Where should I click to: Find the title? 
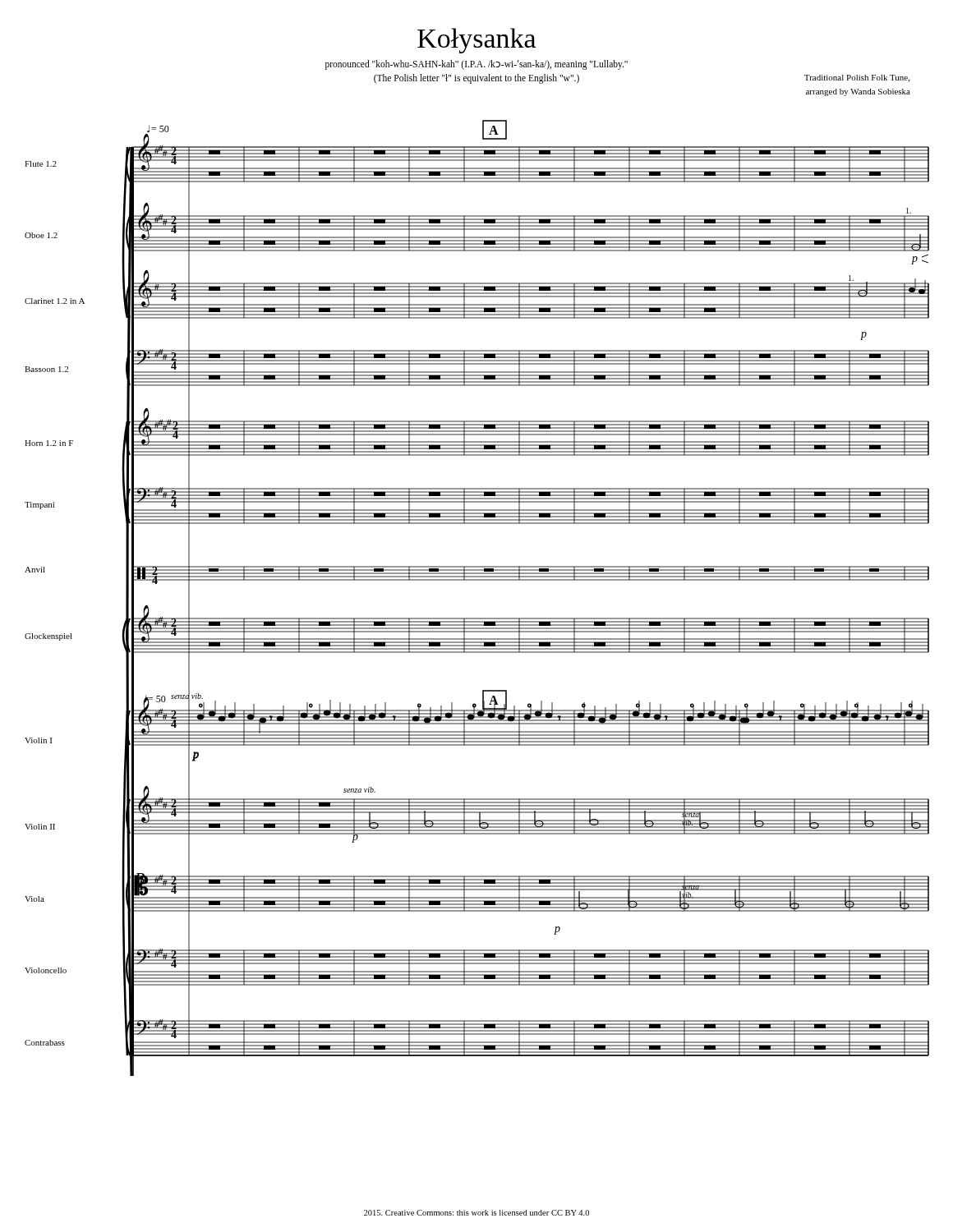(476, 39)
